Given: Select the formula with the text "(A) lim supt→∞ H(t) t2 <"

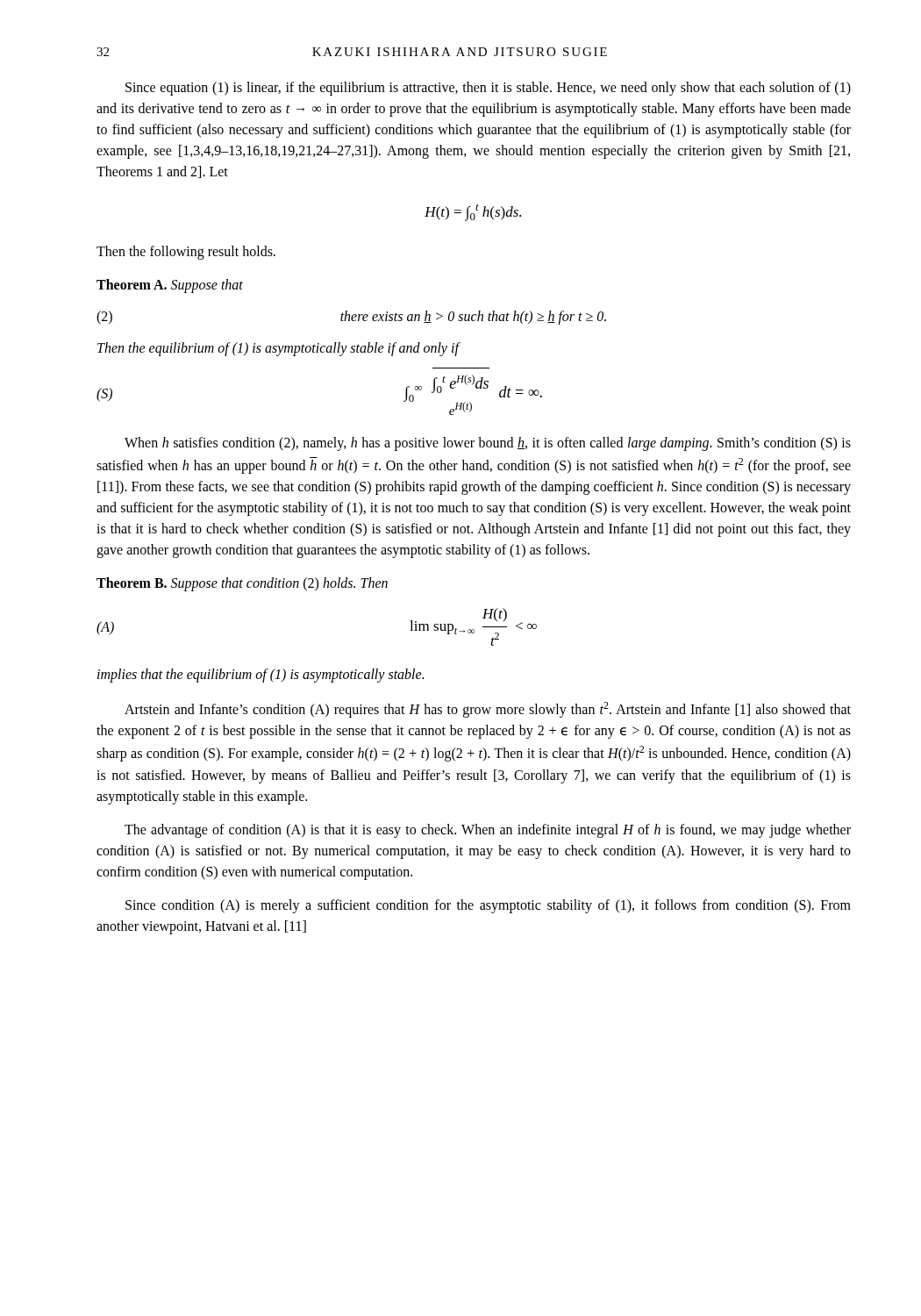Looking at the screenshot, I should point(474,628).
